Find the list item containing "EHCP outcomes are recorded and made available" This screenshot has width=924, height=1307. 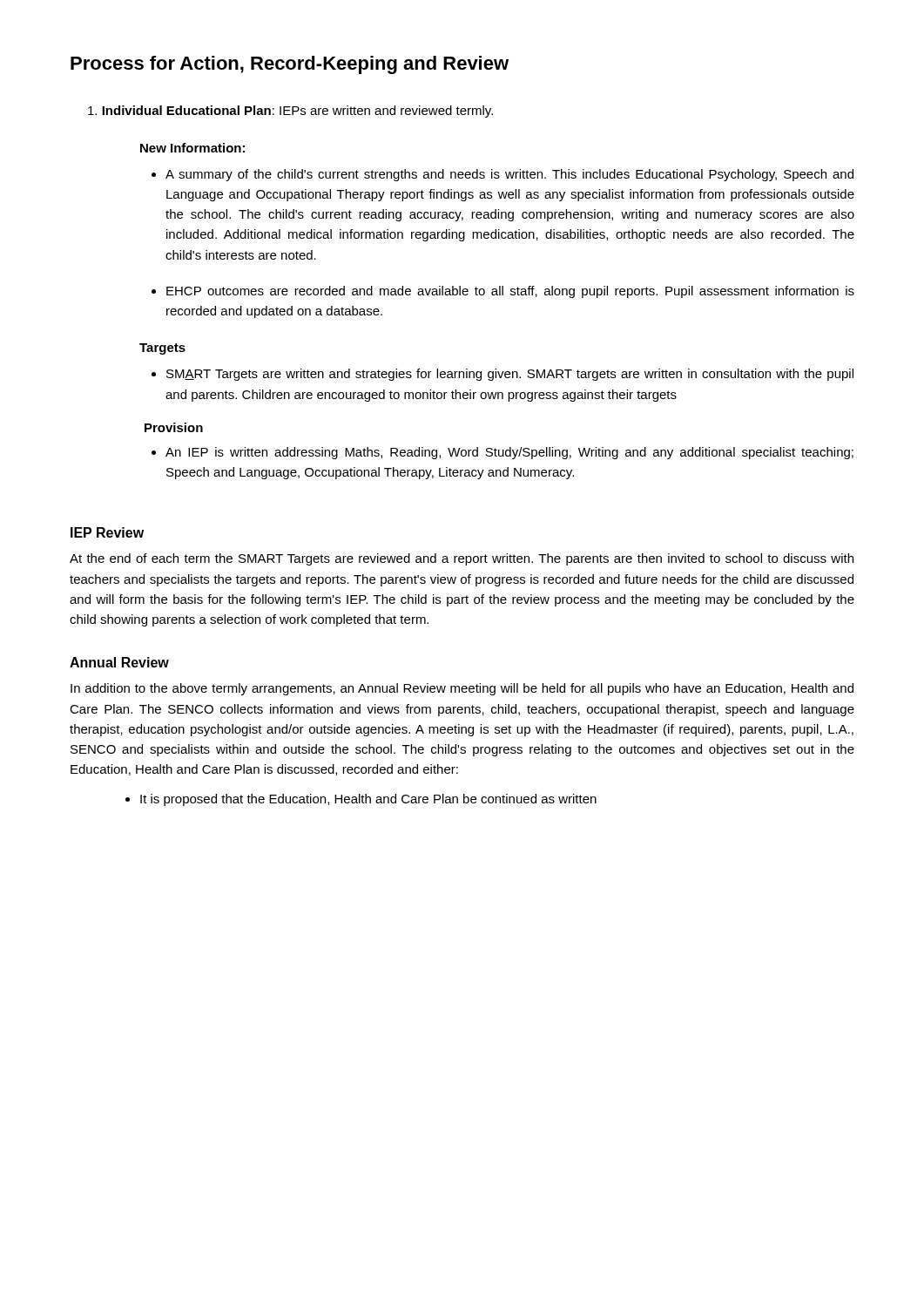pos(510,300)
